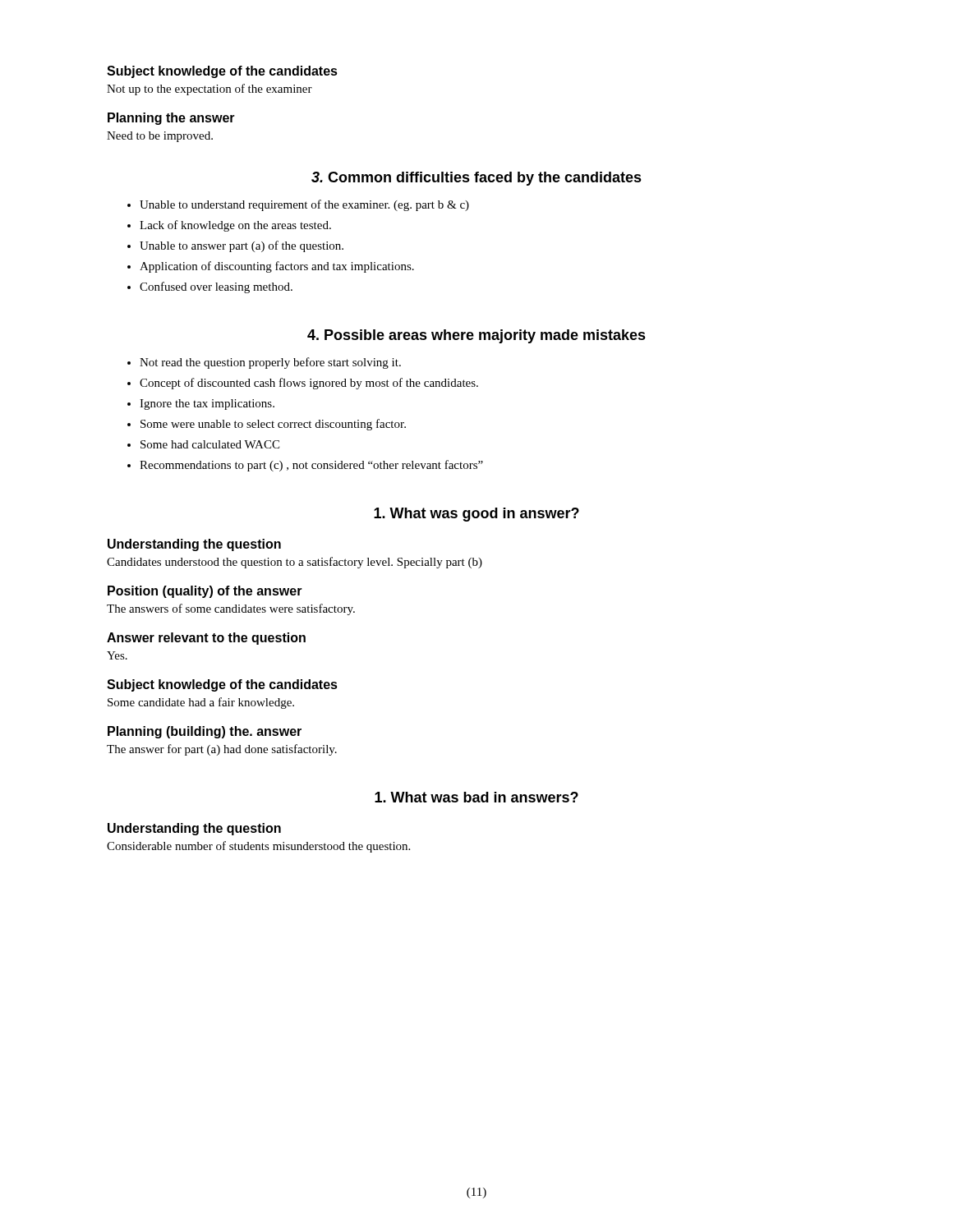Select the list item with the text "Concept of discounted cash flows ignored"
Screen dimensions: 1232x953
[476, 383]
